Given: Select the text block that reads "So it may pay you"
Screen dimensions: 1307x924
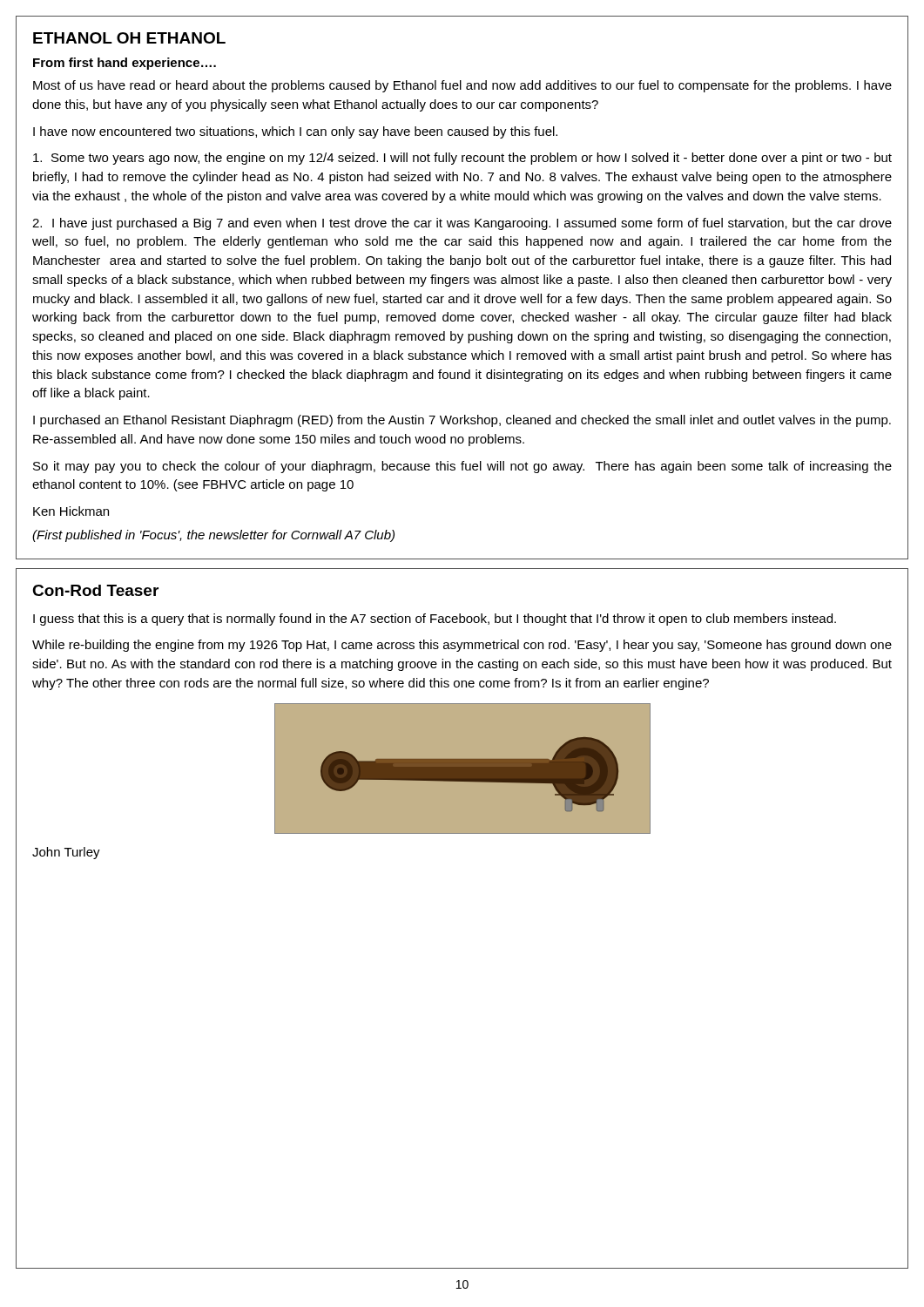Looking at the screenshot, I should tap(462, 475).
